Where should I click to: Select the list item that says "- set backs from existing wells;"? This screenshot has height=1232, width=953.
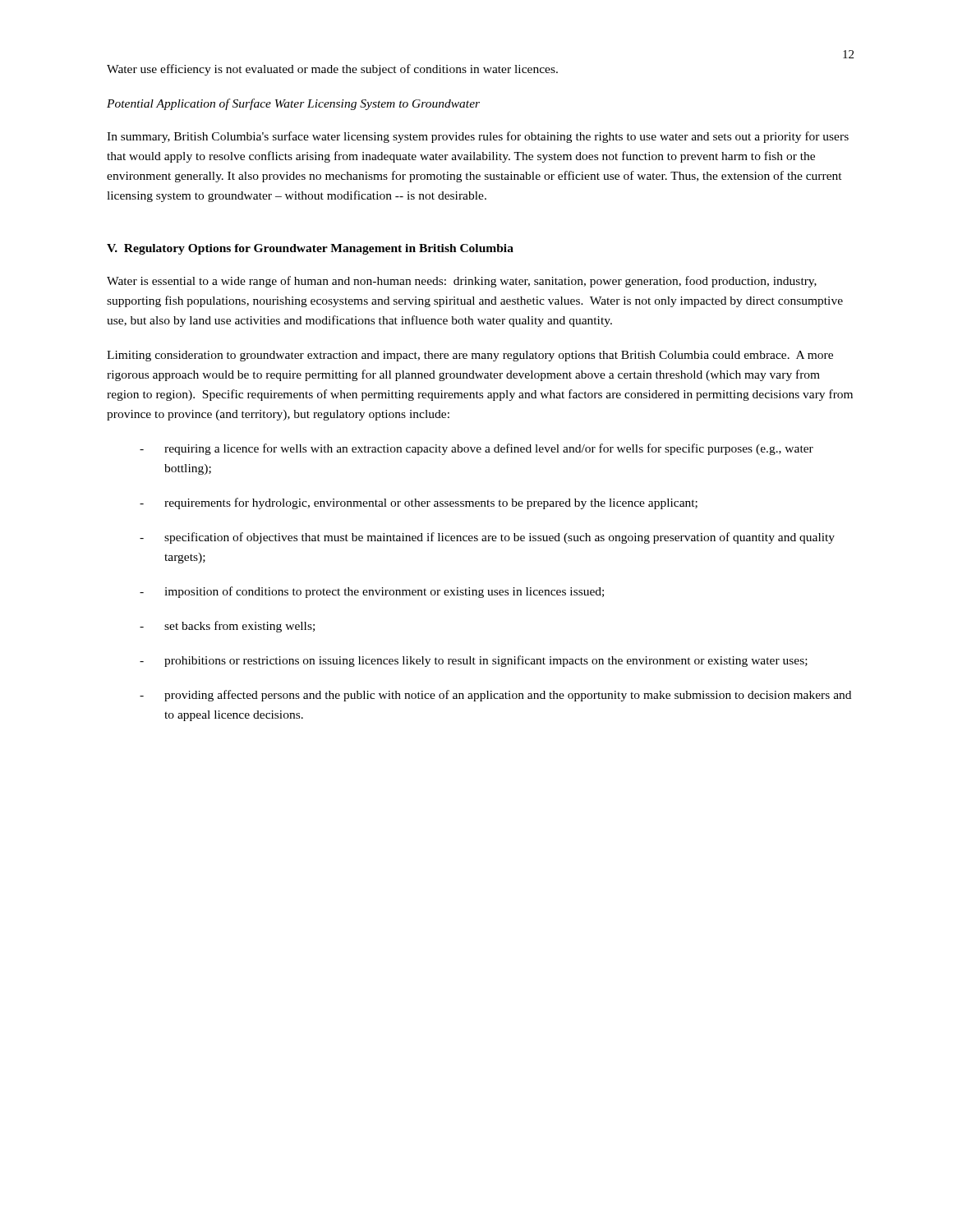[227, 627]
